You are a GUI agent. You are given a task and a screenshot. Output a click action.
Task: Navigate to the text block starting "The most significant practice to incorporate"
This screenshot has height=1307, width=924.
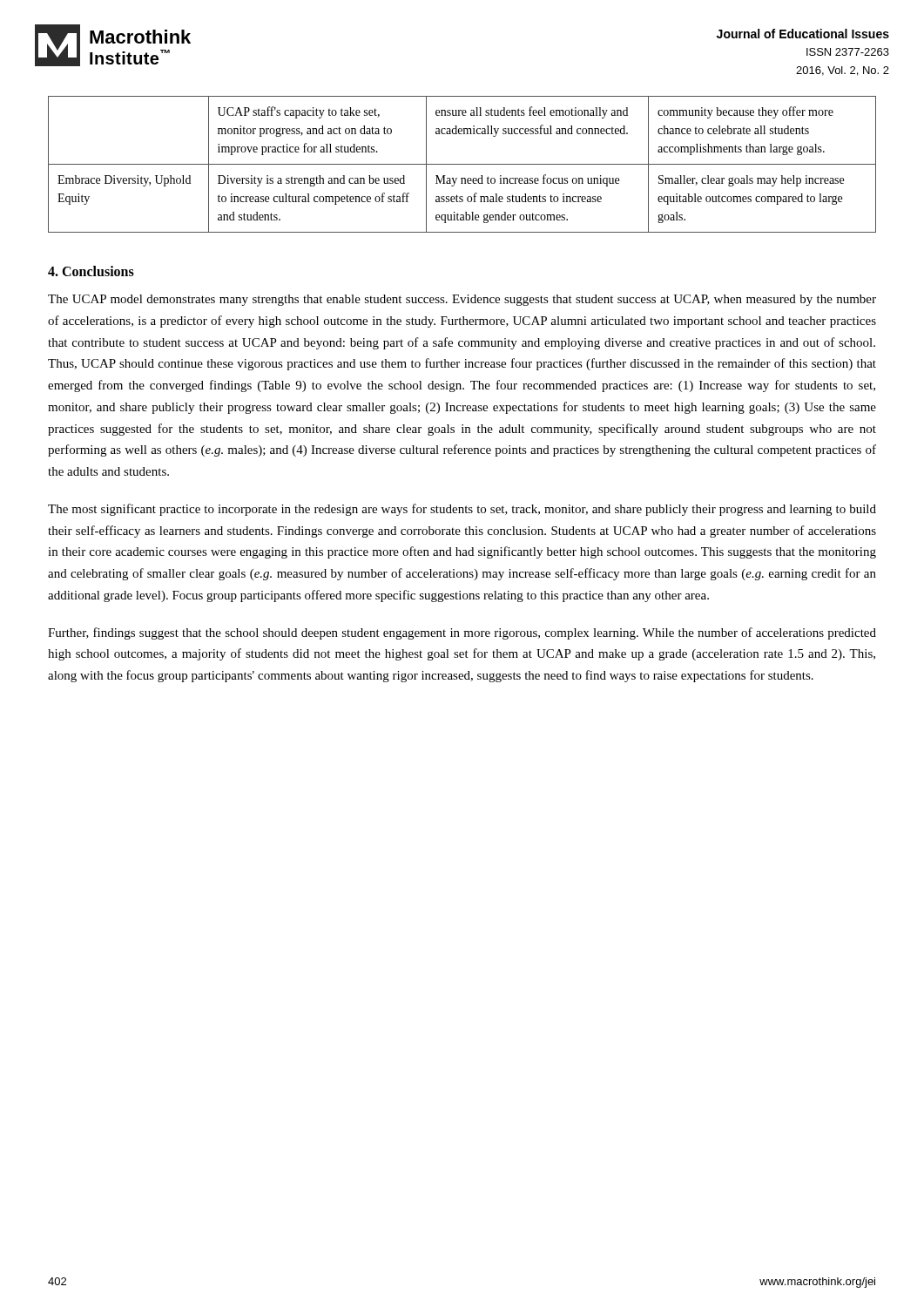click(462, 552)
